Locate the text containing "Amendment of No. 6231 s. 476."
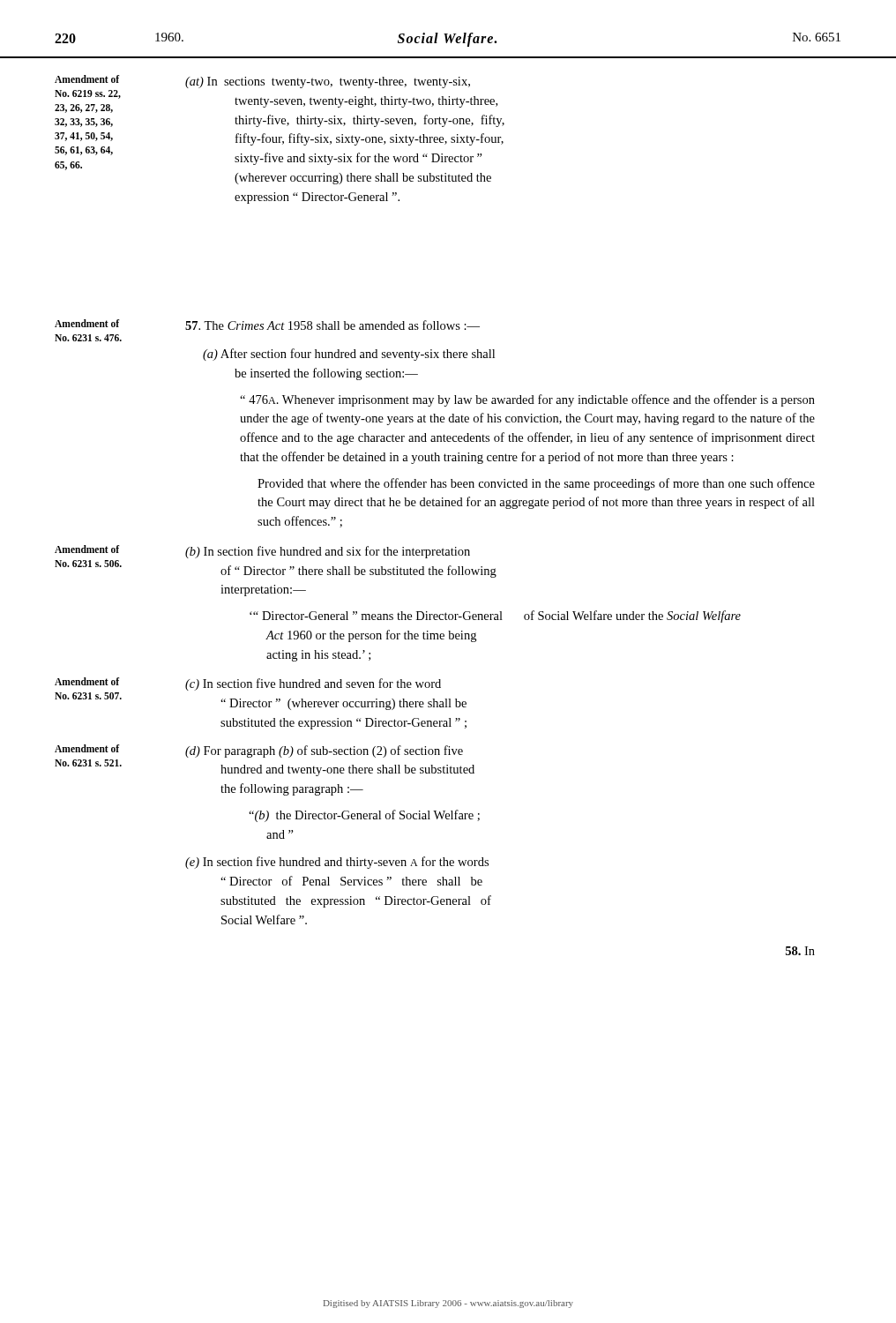896x1323 pixels. pos(88,331)
